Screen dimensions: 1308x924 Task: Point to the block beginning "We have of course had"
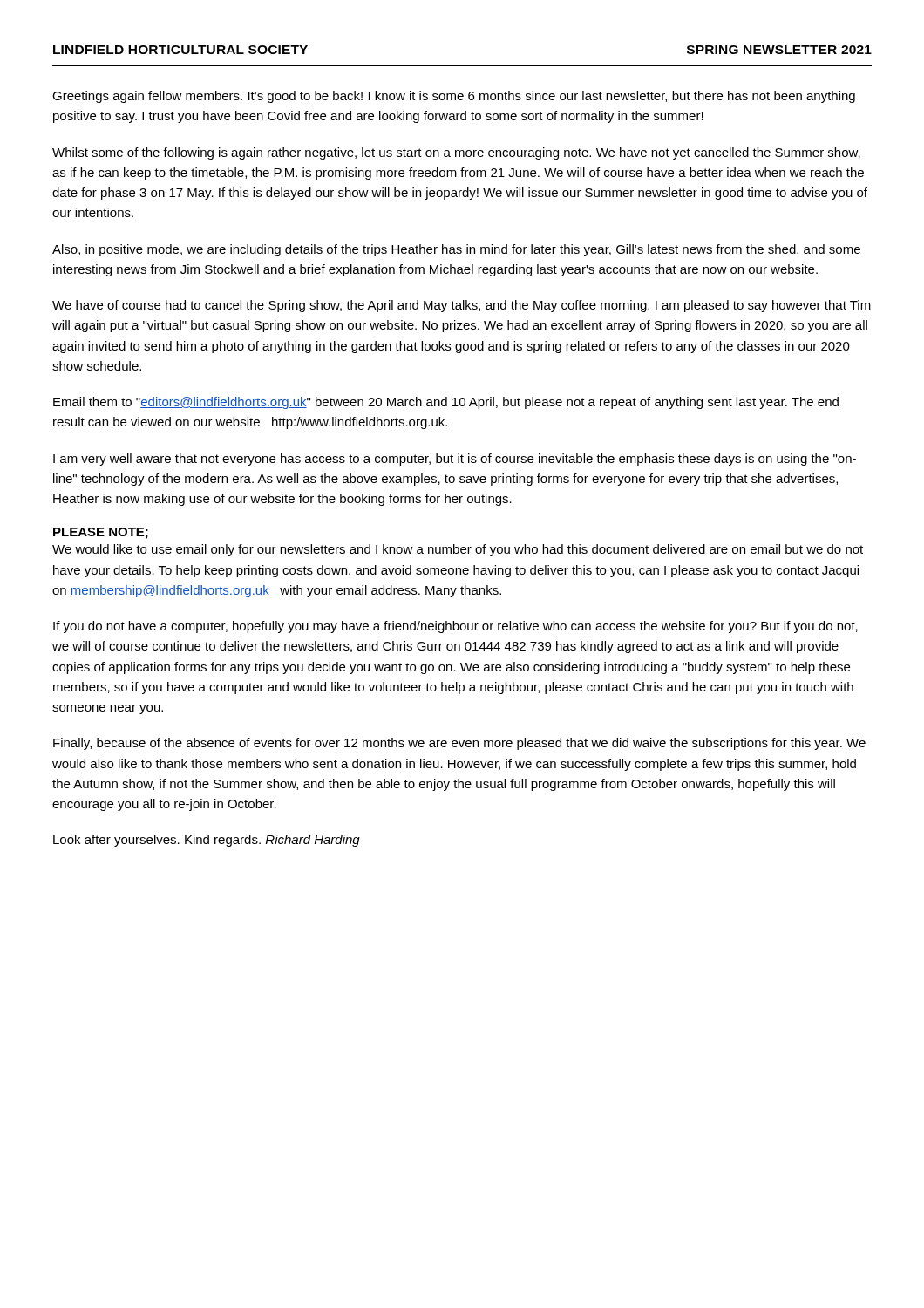(462, 335)
